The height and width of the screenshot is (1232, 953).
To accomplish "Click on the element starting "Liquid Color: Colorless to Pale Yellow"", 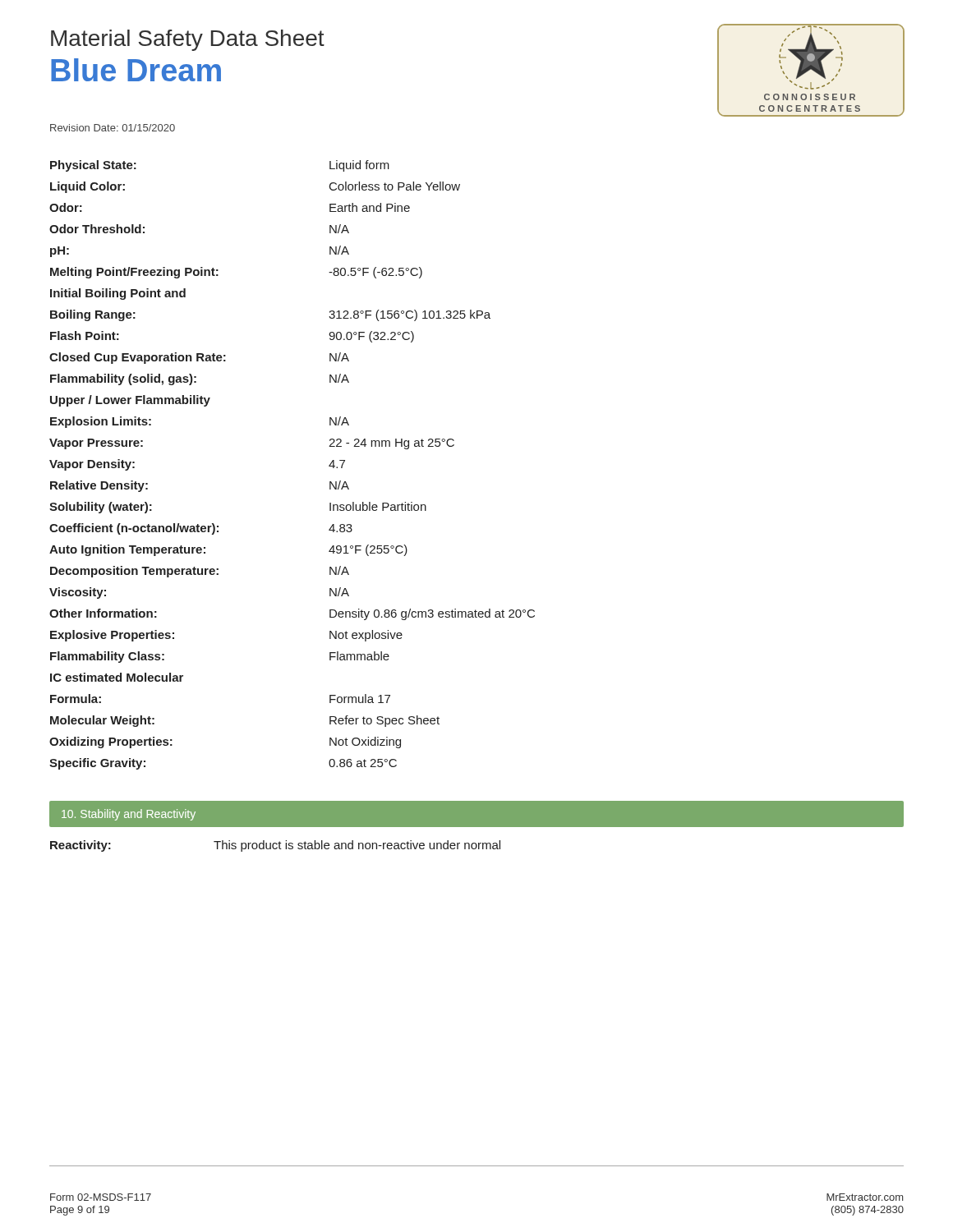I will [x=81, y=187].
